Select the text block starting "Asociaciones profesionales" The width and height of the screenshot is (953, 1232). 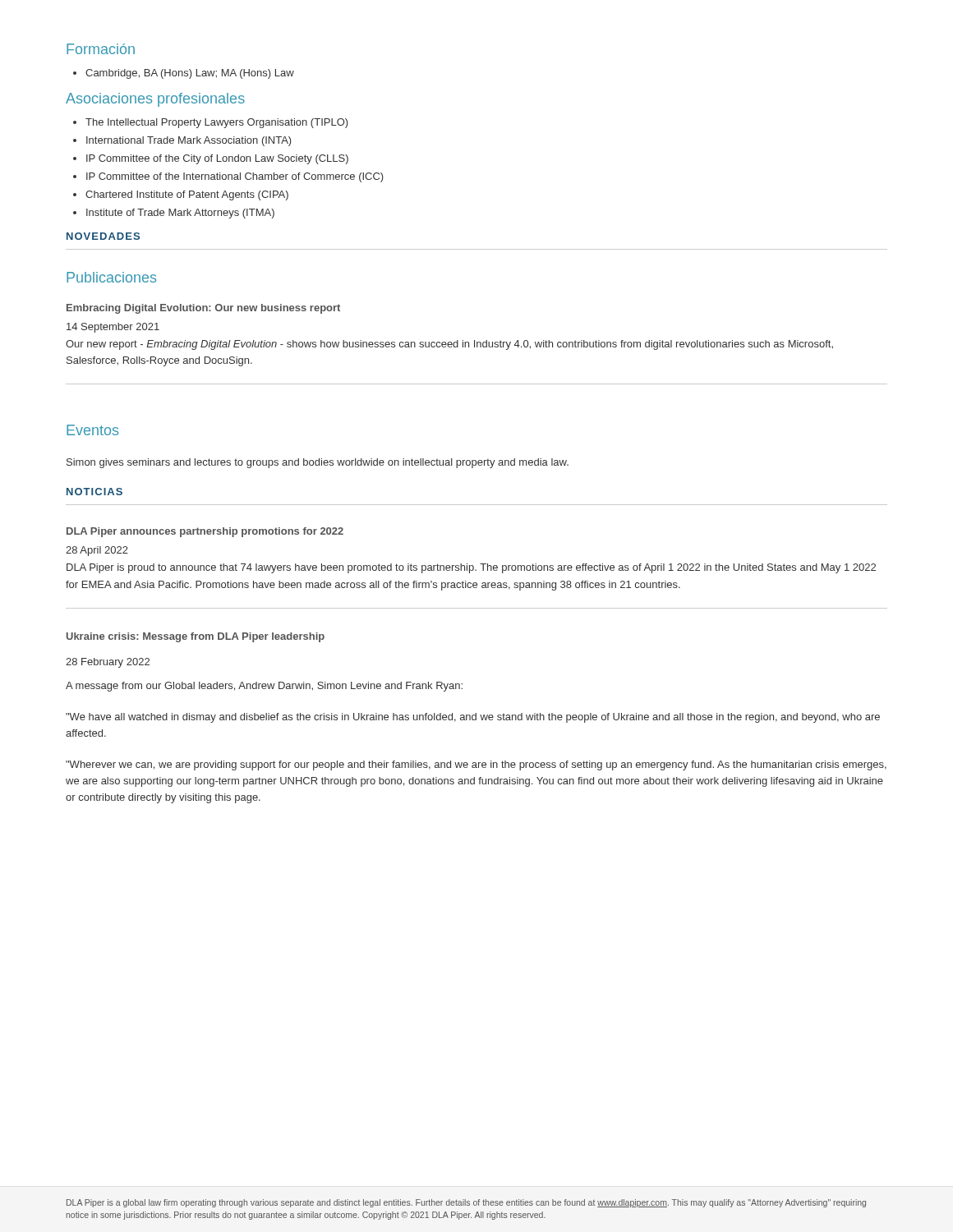[155, 100]
